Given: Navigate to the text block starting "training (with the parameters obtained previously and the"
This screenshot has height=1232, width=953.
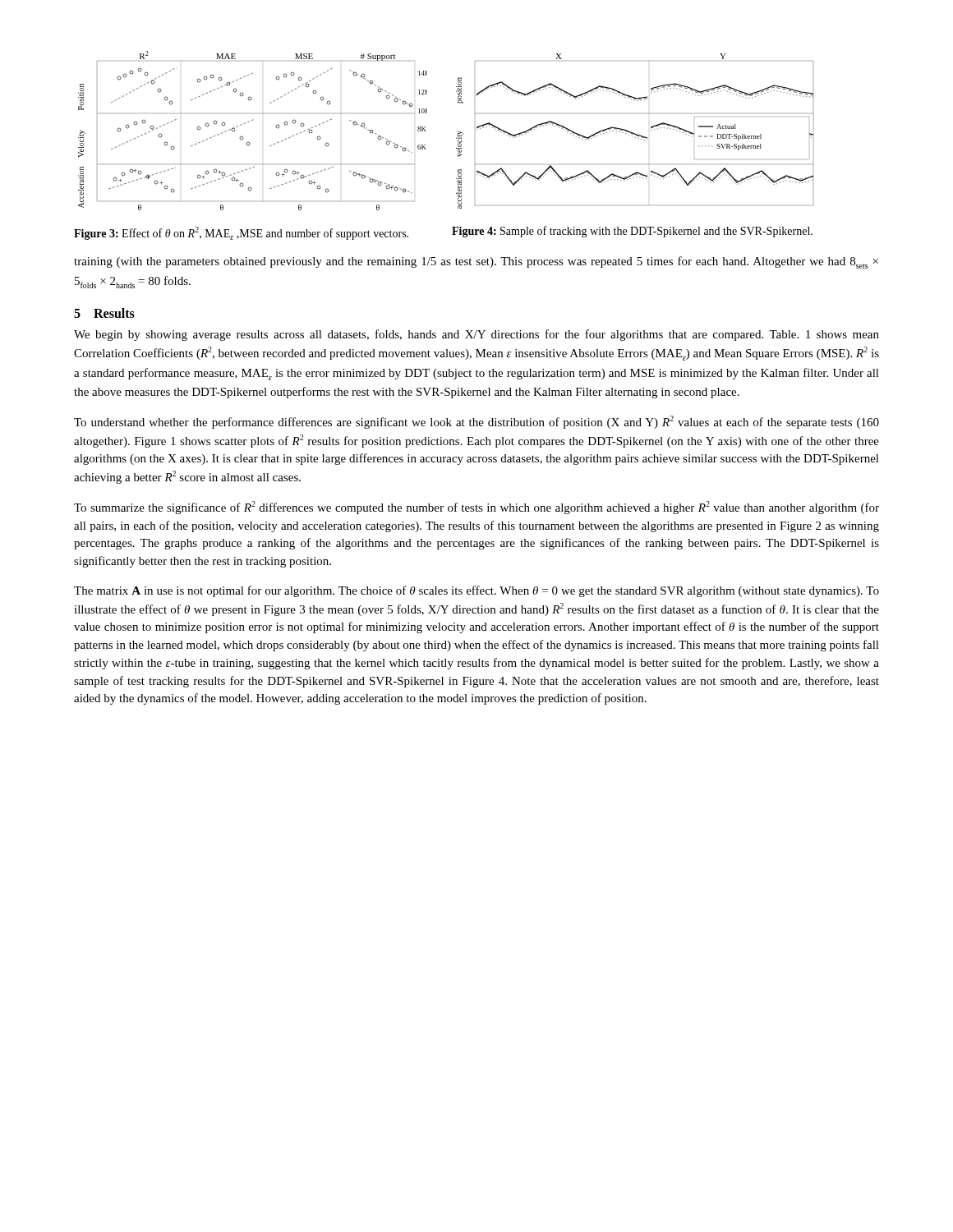Looking at the screenshot, I should (x=476, y=272).
